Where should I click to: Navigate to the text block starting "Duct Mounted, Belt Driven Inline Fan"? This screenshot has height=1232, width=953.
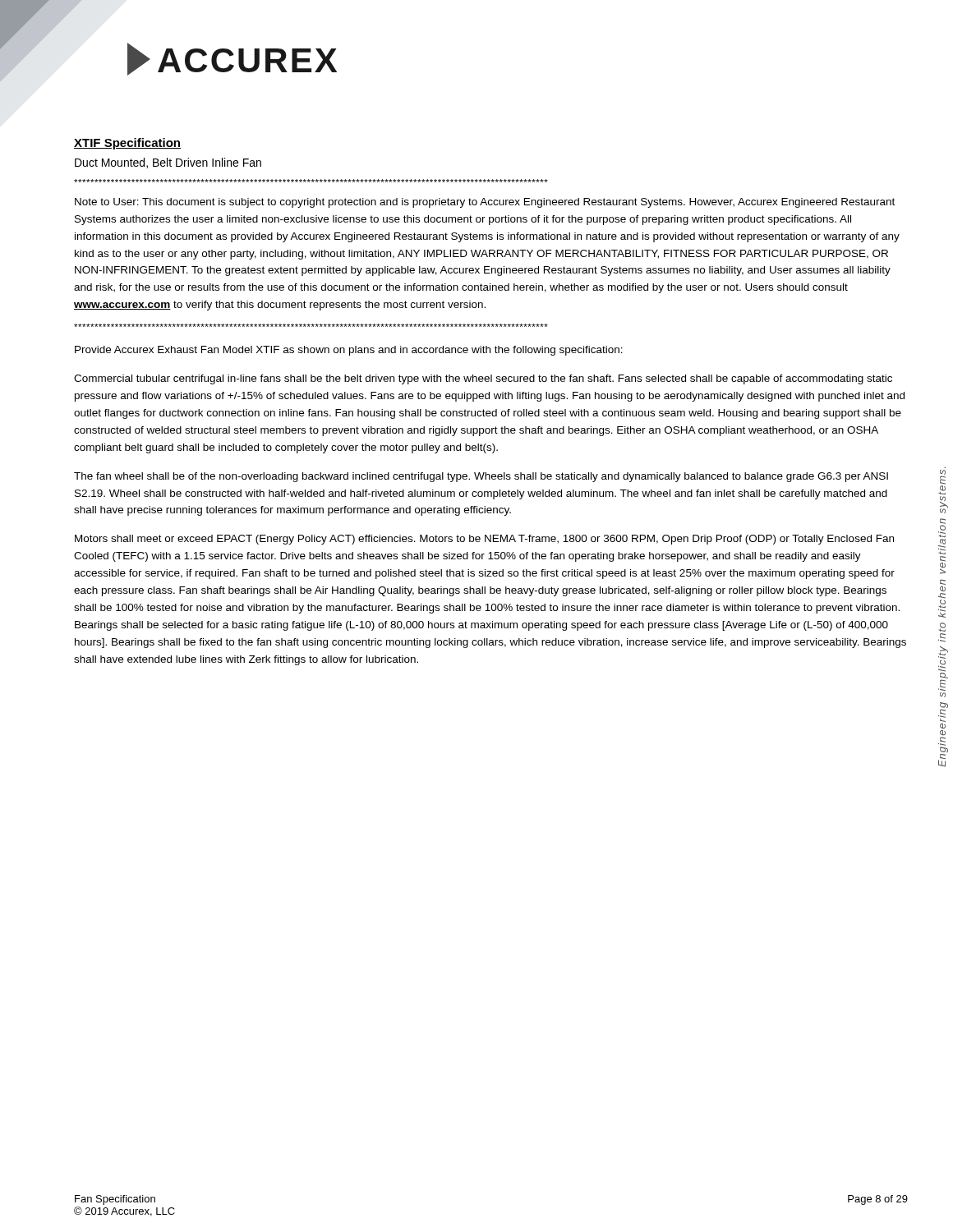[168, 163]
